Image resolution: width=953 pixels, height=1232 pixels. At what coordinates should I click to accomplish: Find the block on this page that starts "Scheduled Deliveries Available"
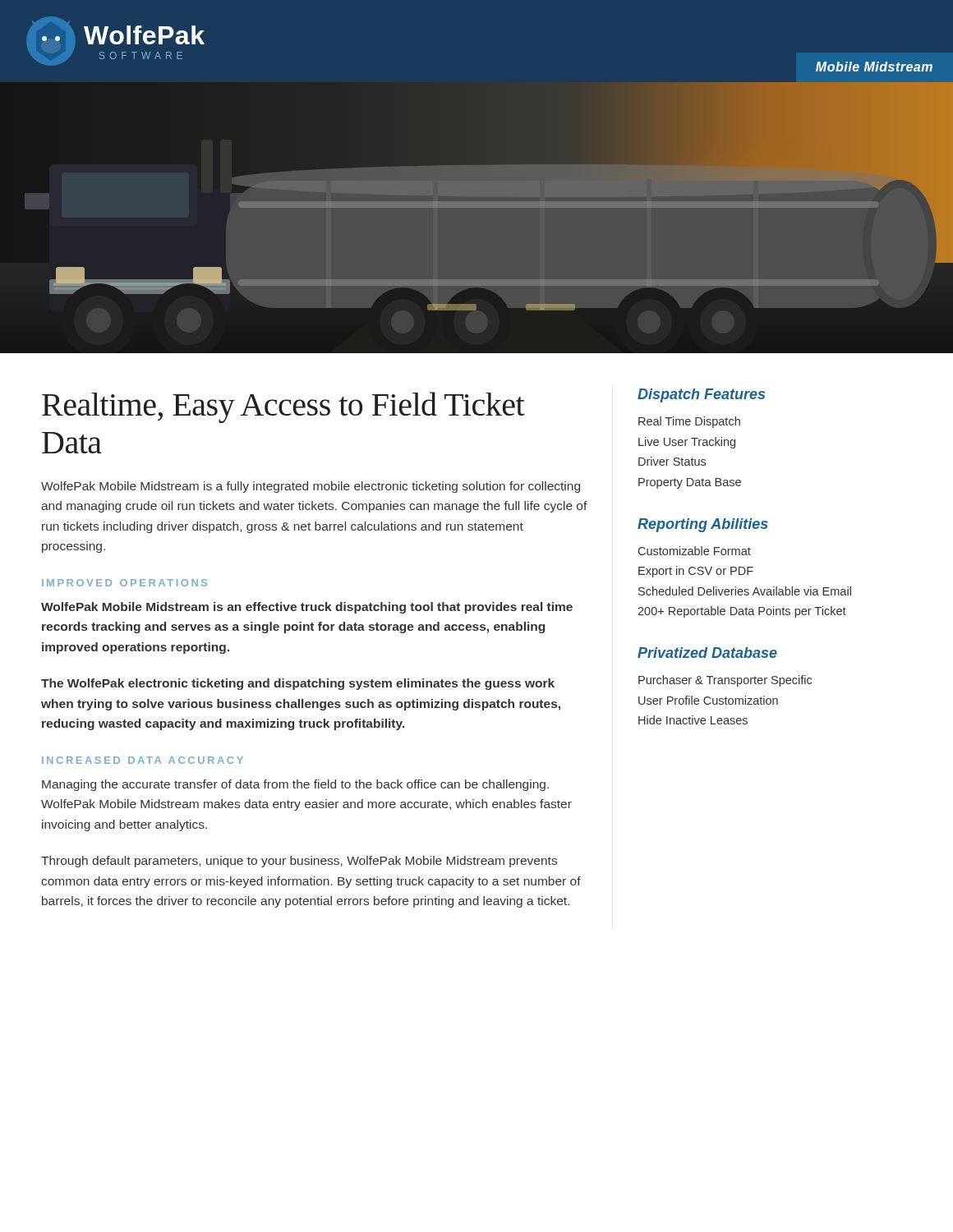pos(745,591)
